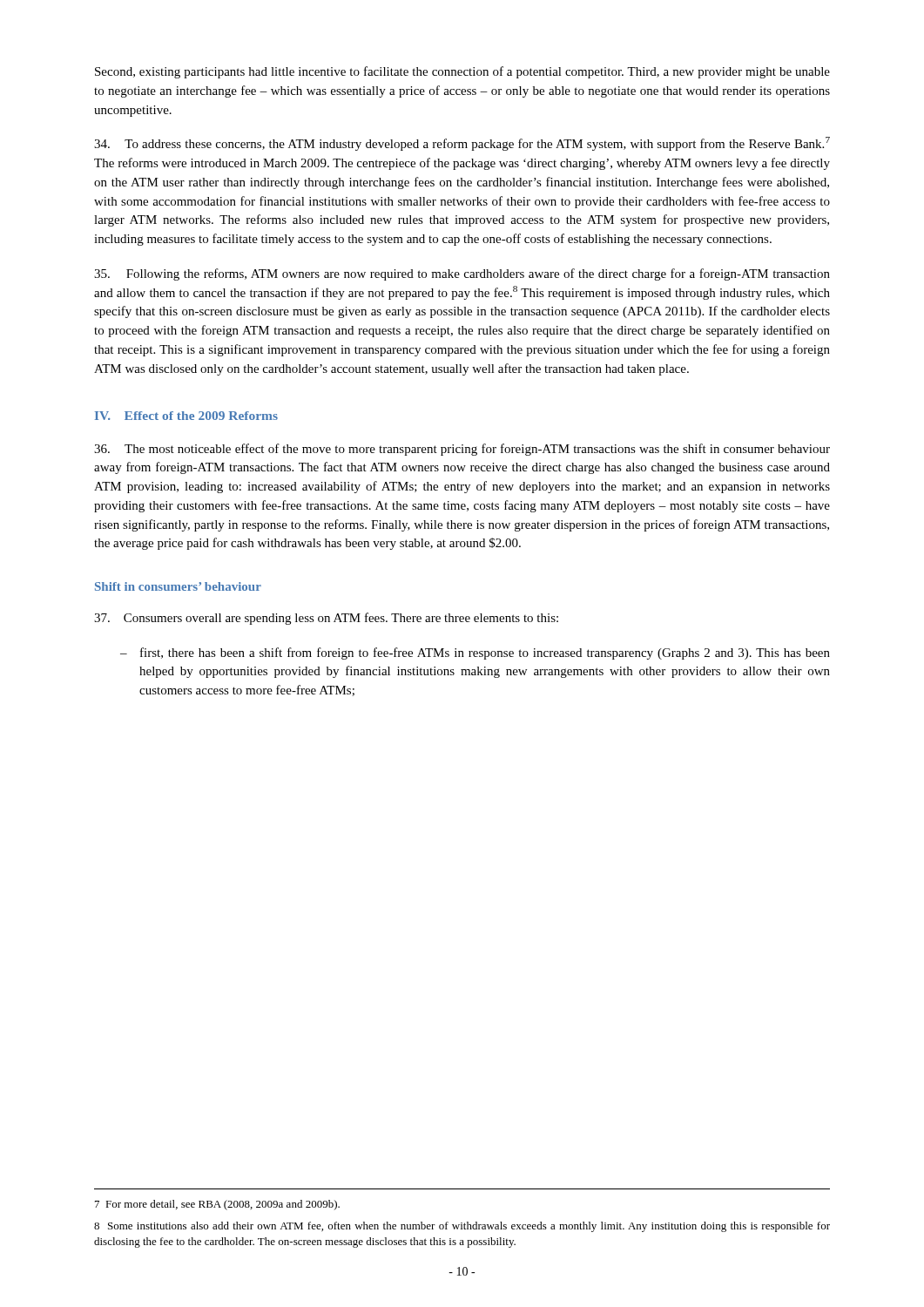This screenshot has width=924, height=1307.
Task: Where is the passage that starts "Consumers overall are spending less on ATM fees."?
Action: (327, 618)
